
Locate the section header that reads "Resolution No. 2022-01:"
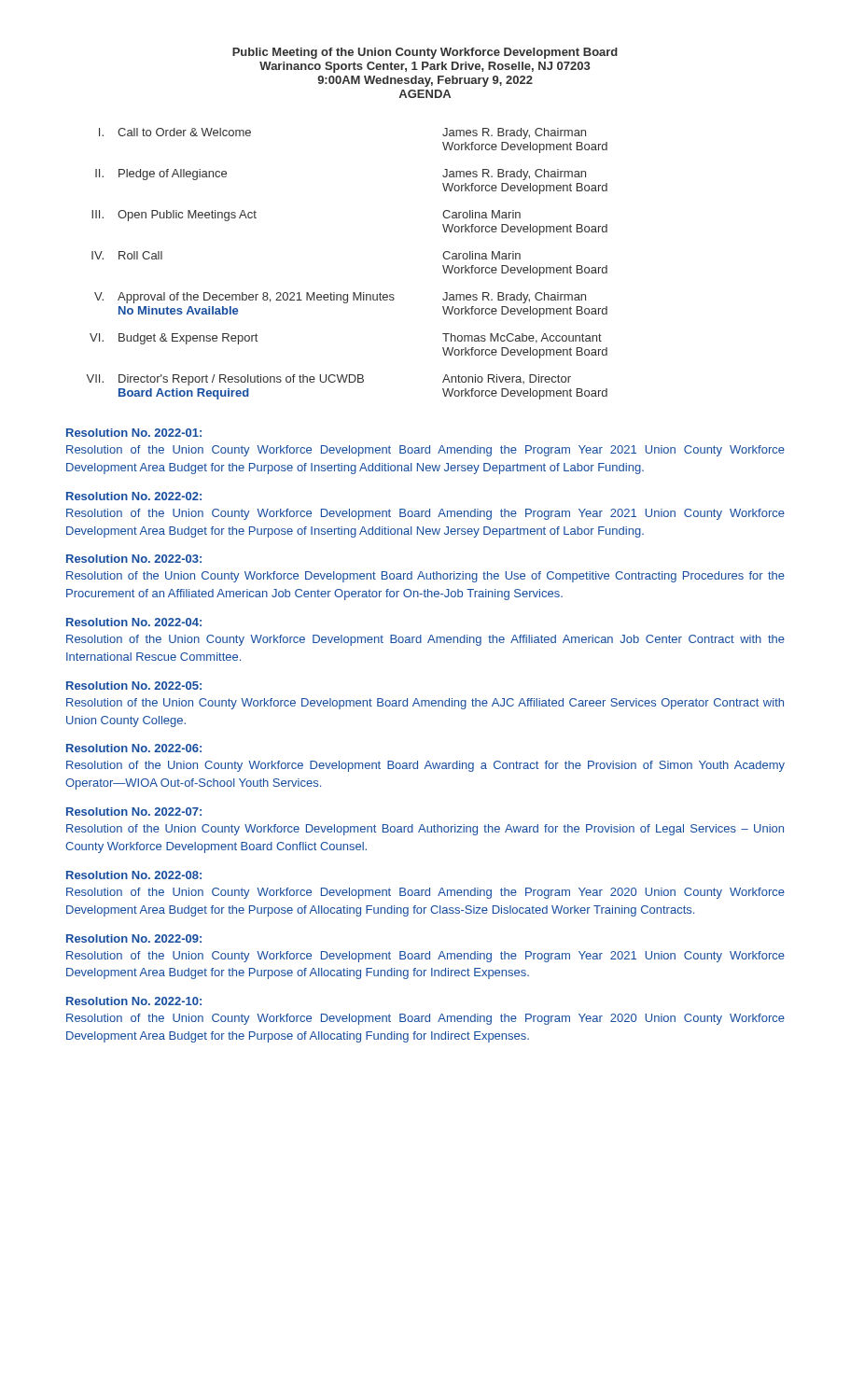click(x=134, y=433)
